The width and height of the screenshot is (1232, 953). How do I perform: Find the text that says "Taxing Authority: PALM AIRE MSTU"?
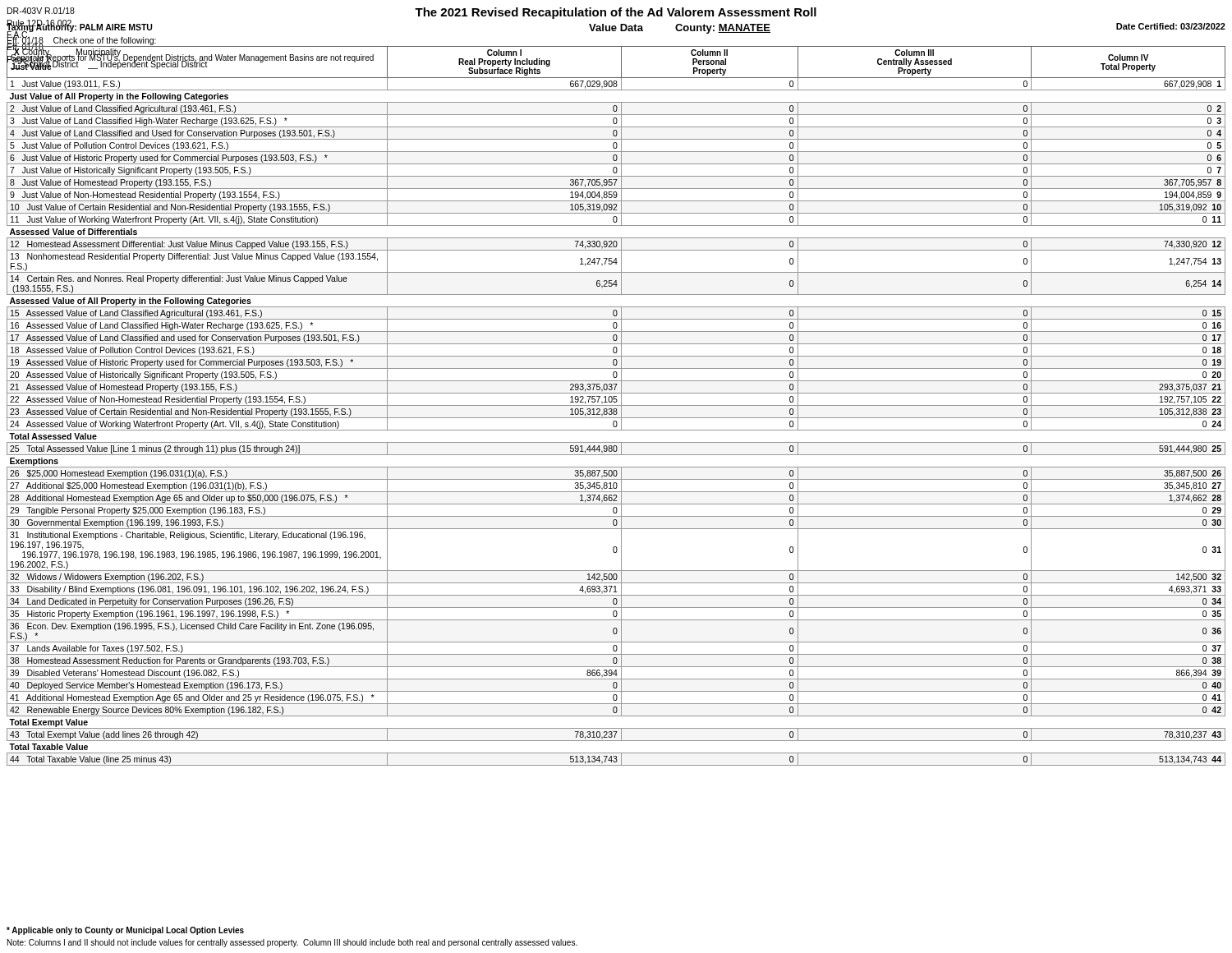point(80,27)
